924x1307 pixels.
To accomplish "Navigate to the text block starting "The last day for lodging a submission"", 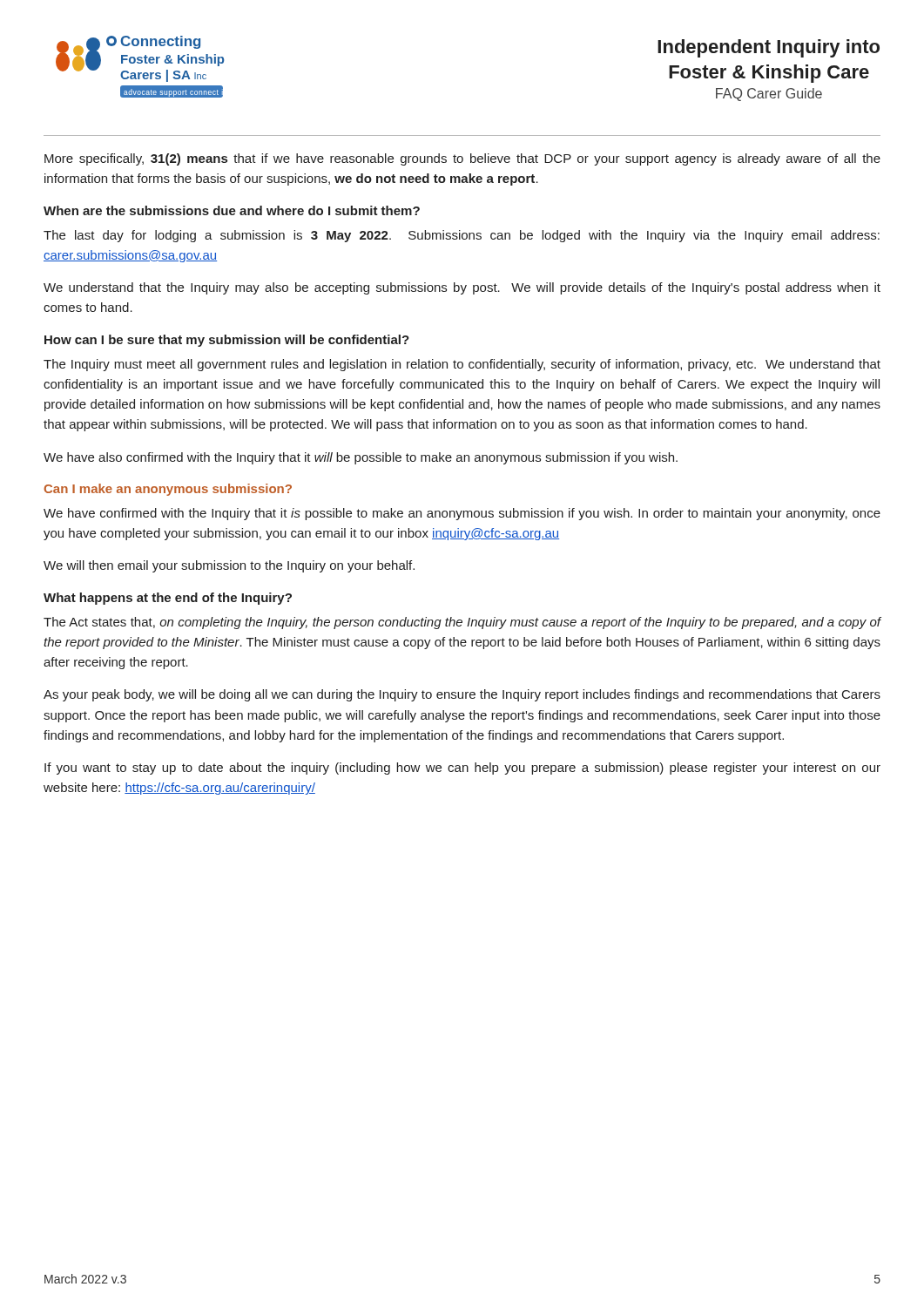I will tap(462, 245).
